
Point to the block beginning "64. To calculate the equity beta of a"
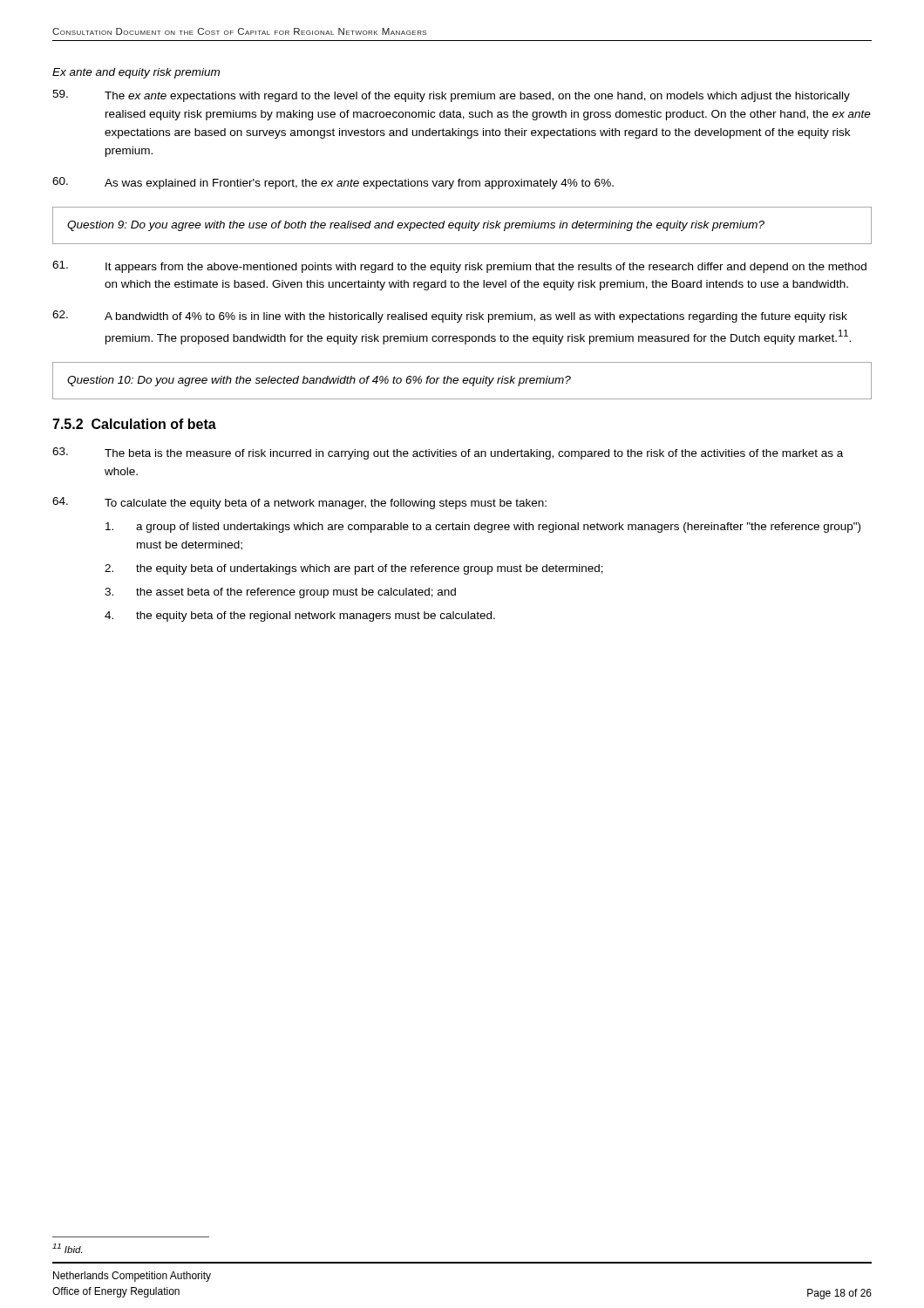462,563
